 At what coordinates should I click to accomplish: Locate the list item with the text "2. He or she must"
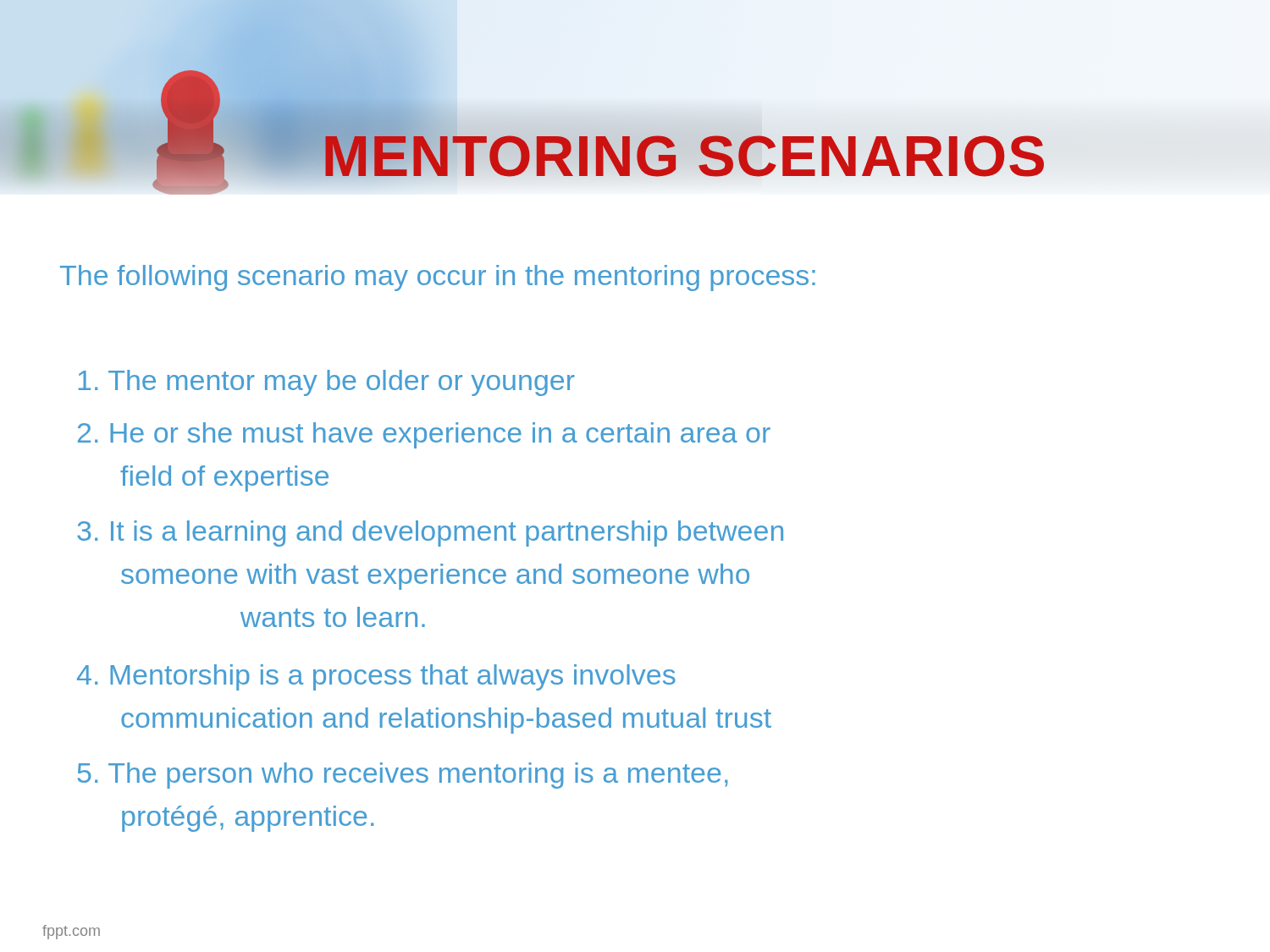644,454
